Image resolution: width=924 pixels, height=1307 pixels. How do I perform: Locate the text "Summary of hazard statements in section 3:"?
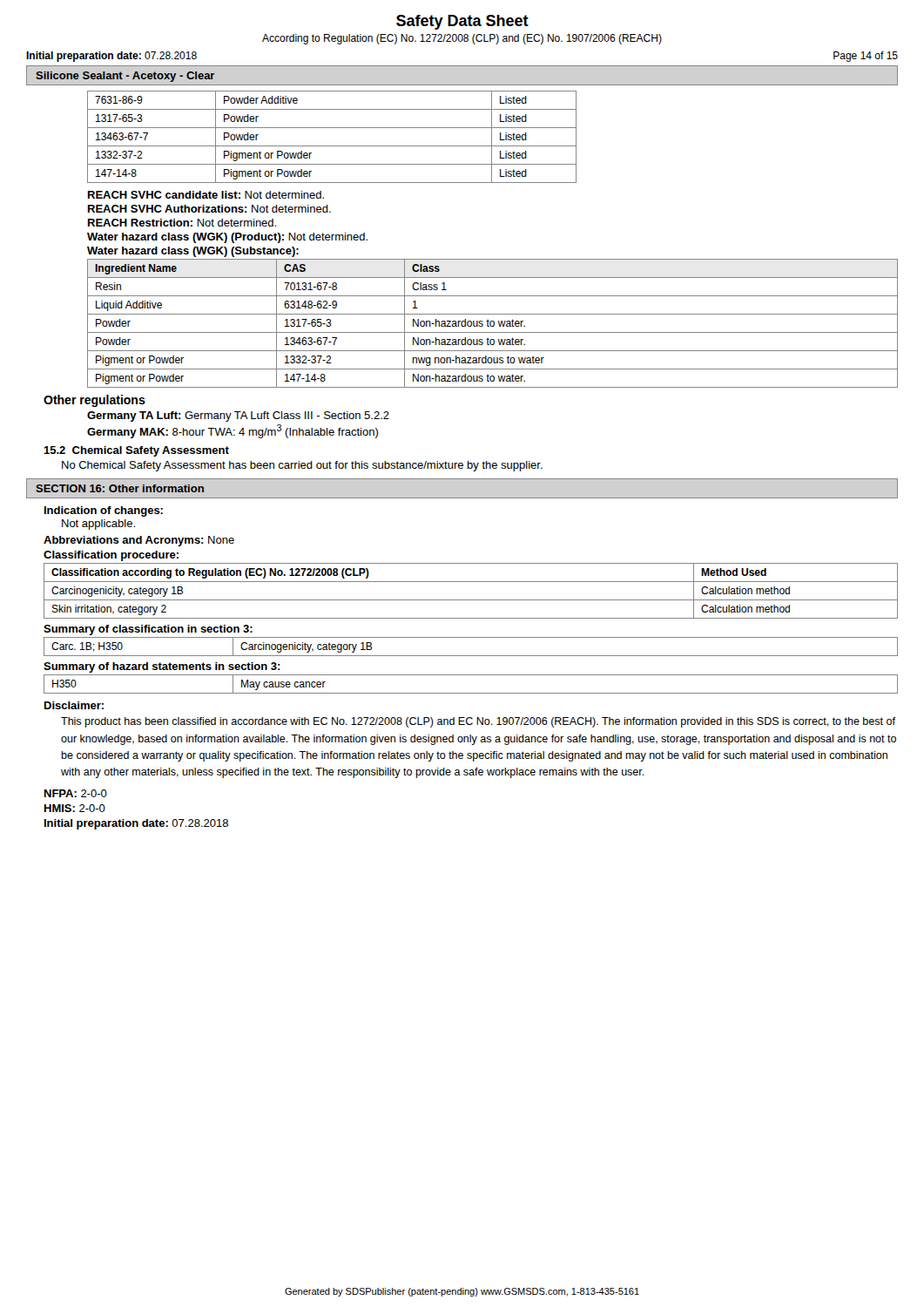[162, 666]
